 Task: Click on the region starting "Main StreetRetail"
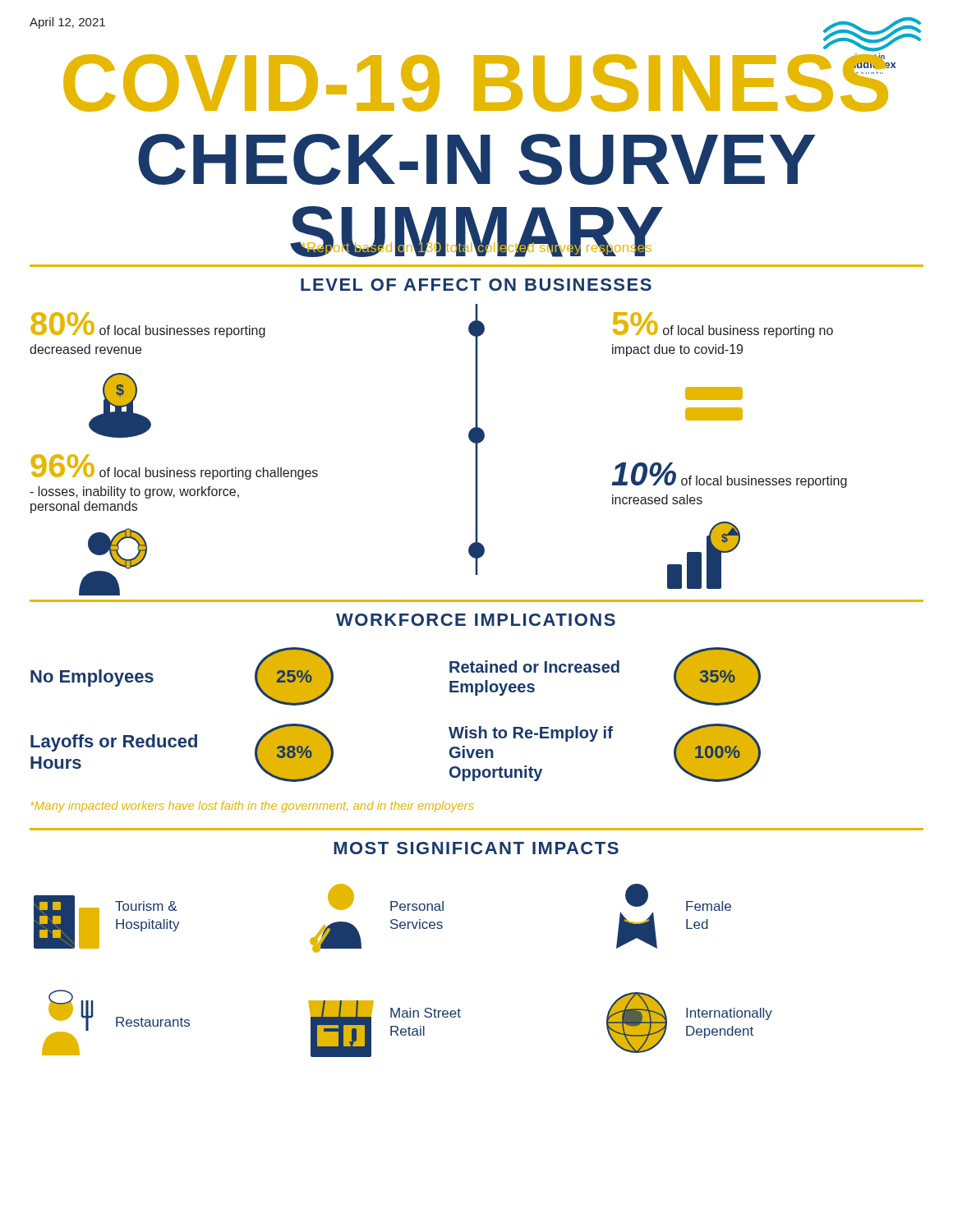click(x=425, y=1022)
